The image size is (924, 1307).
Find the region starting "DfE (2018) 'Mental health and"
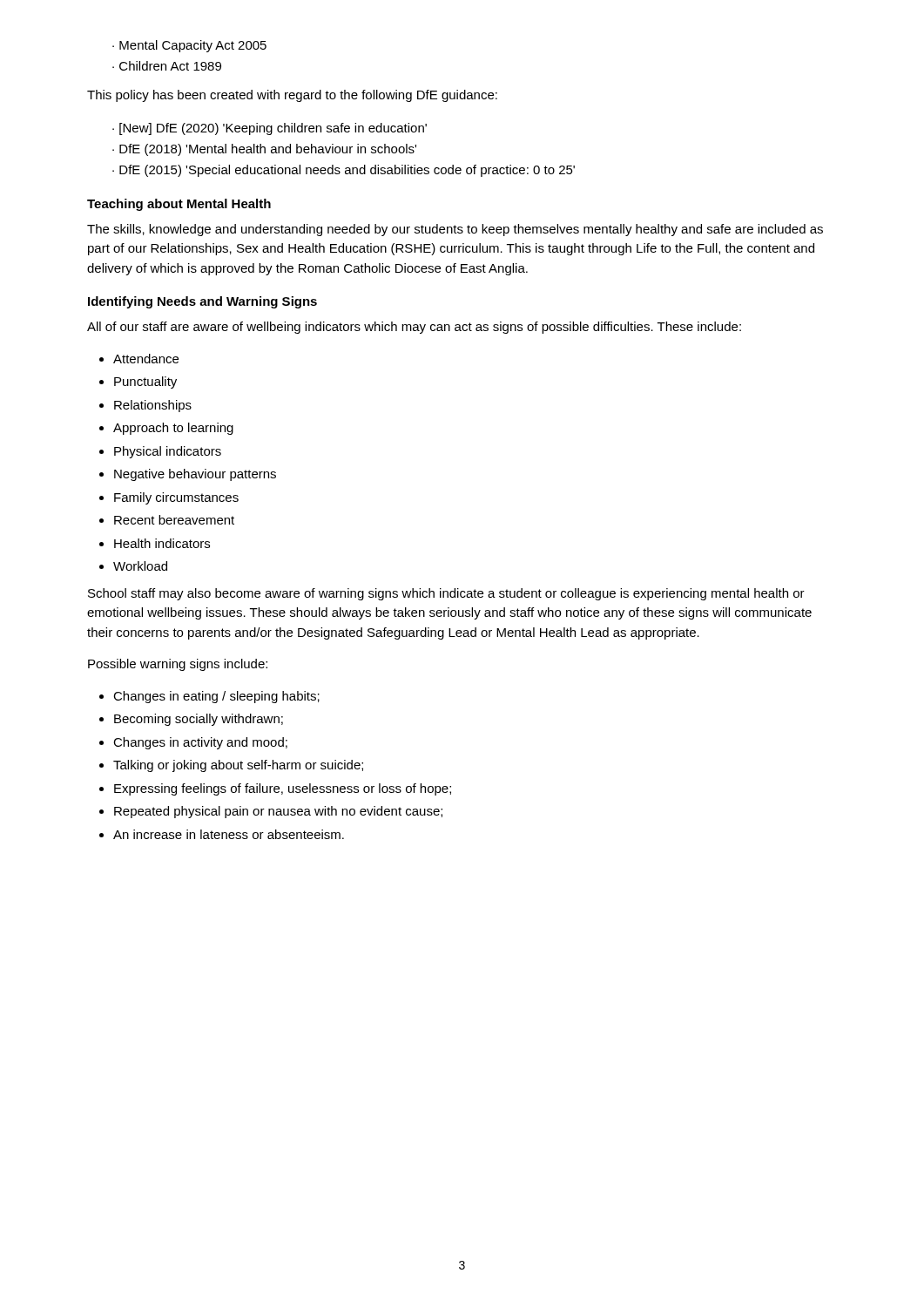point(264,150)
